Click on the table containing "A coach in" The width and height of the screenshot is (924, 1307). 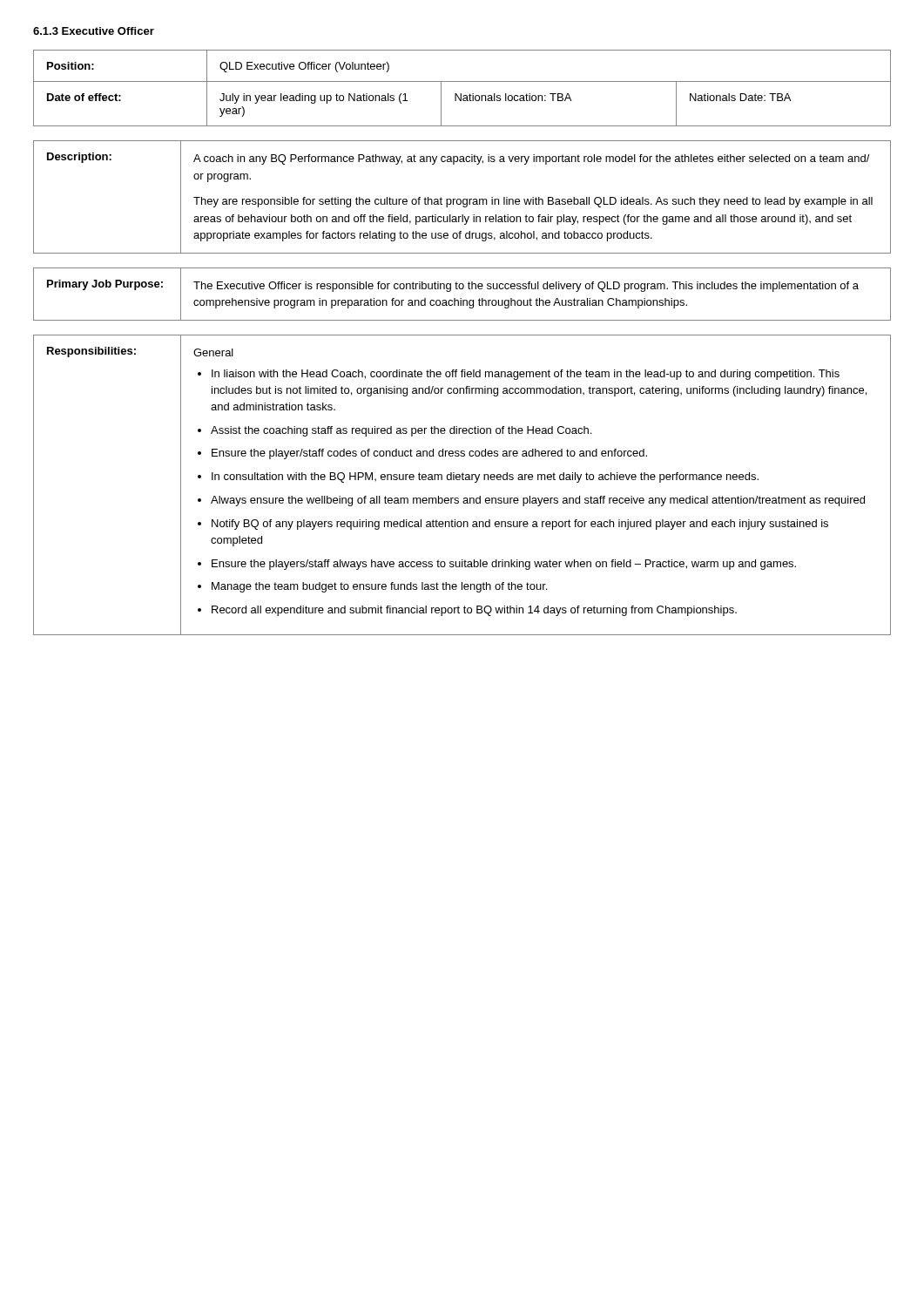[462, 197]
